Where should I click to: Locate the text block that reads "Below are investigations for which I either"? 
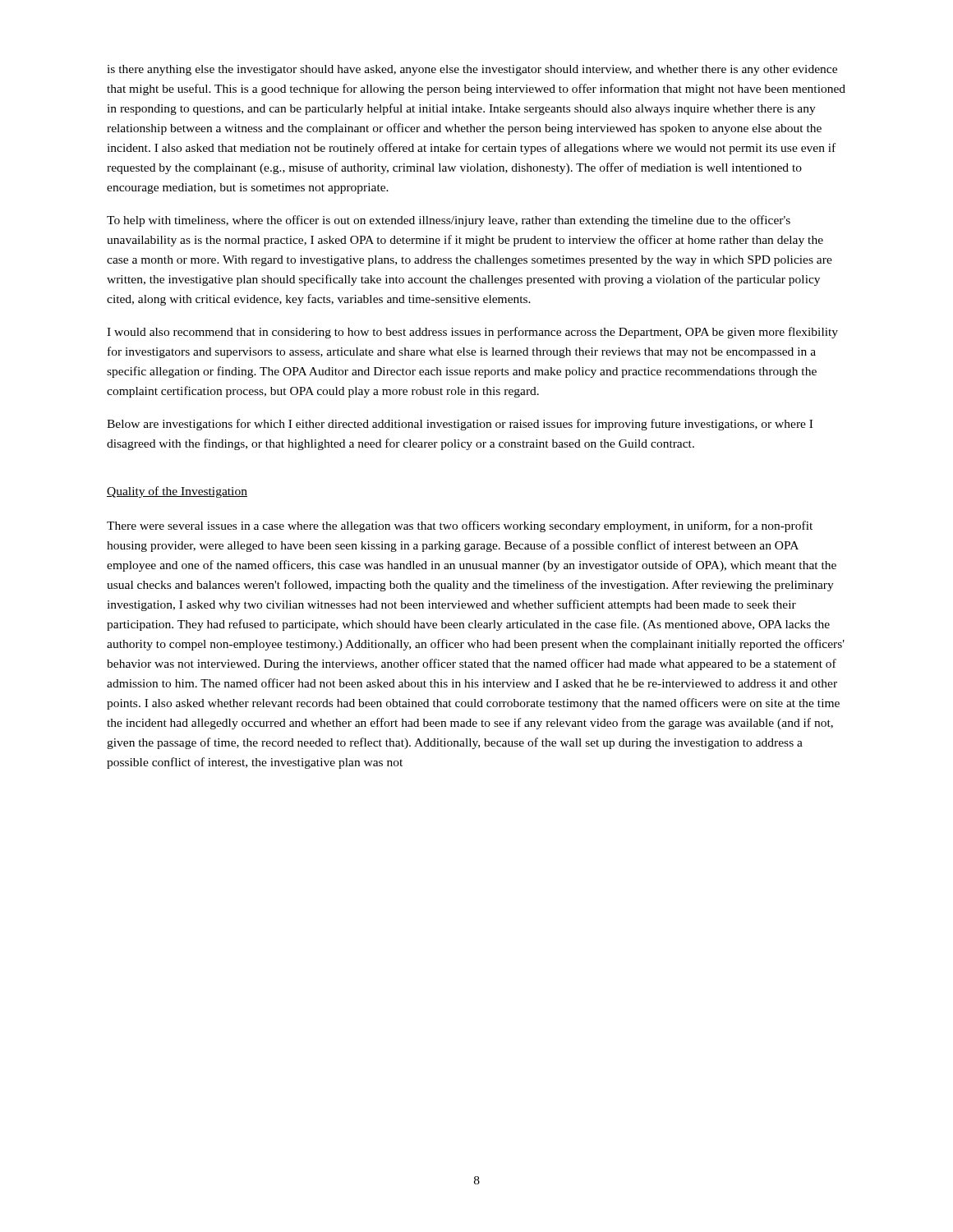point(460,433)
